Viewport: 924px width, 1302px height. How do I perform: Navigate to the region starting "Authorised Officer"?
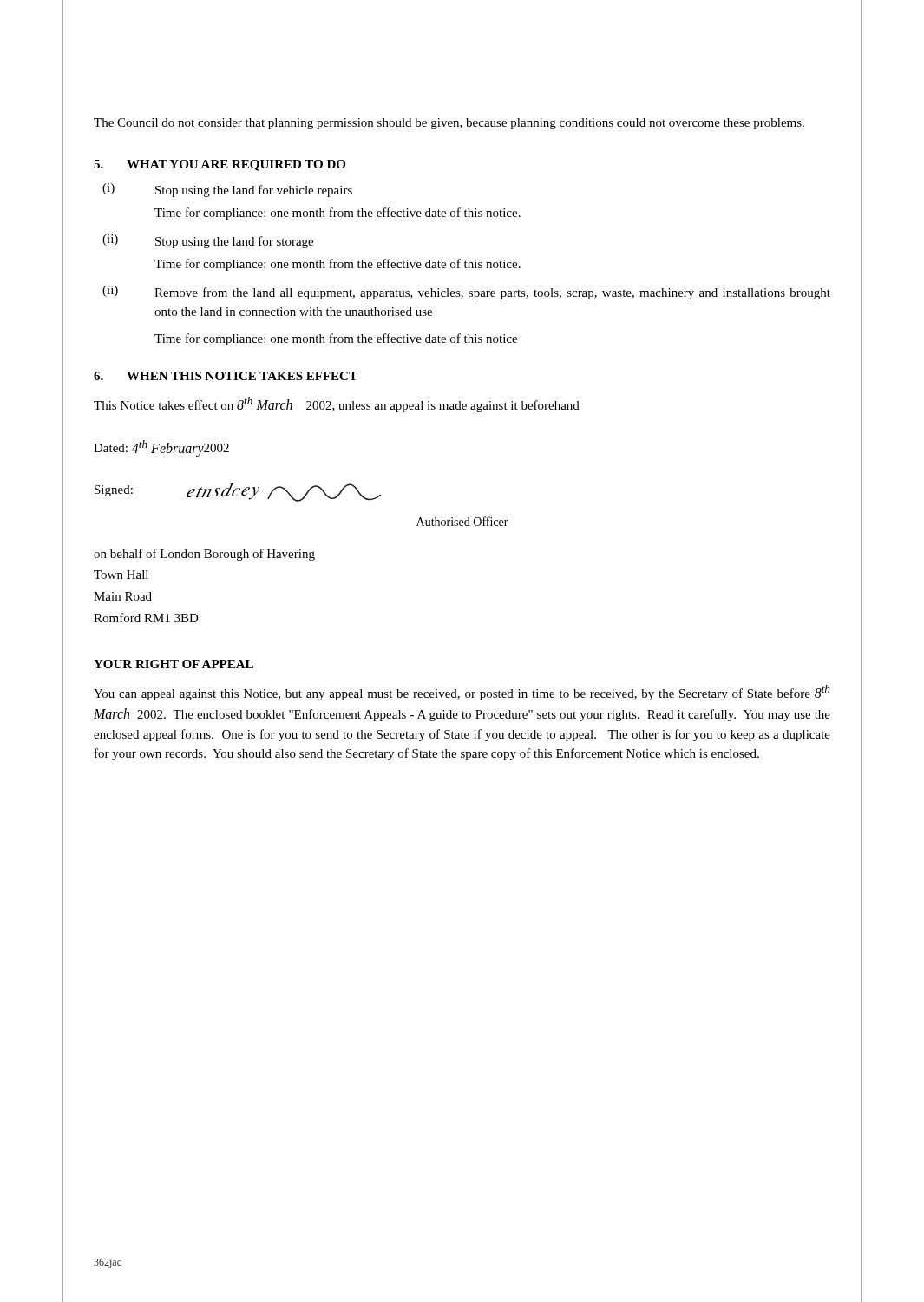(x=462, y=522)
